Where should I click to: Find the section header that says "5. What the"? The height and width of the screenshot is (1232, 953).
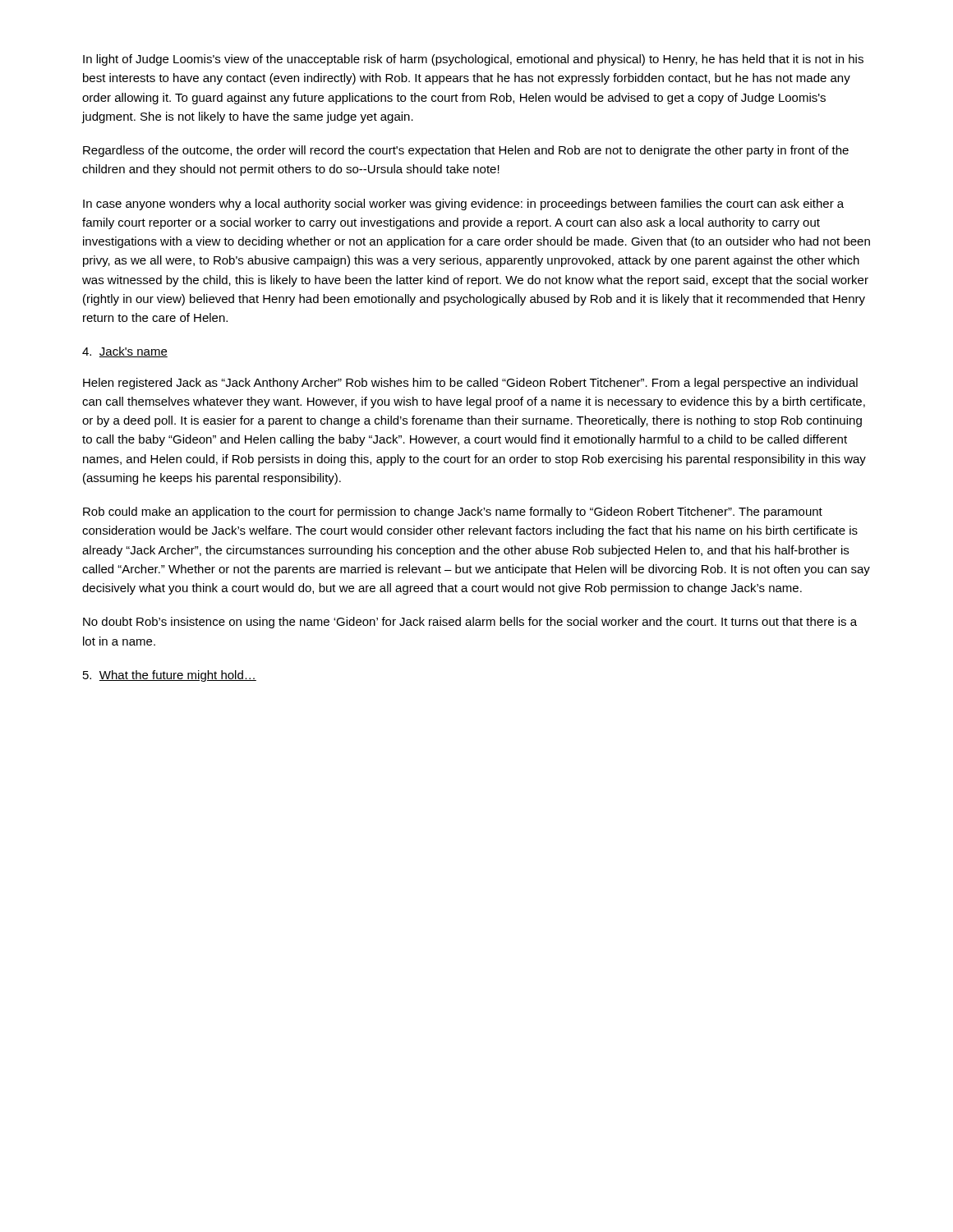[169, 675]
